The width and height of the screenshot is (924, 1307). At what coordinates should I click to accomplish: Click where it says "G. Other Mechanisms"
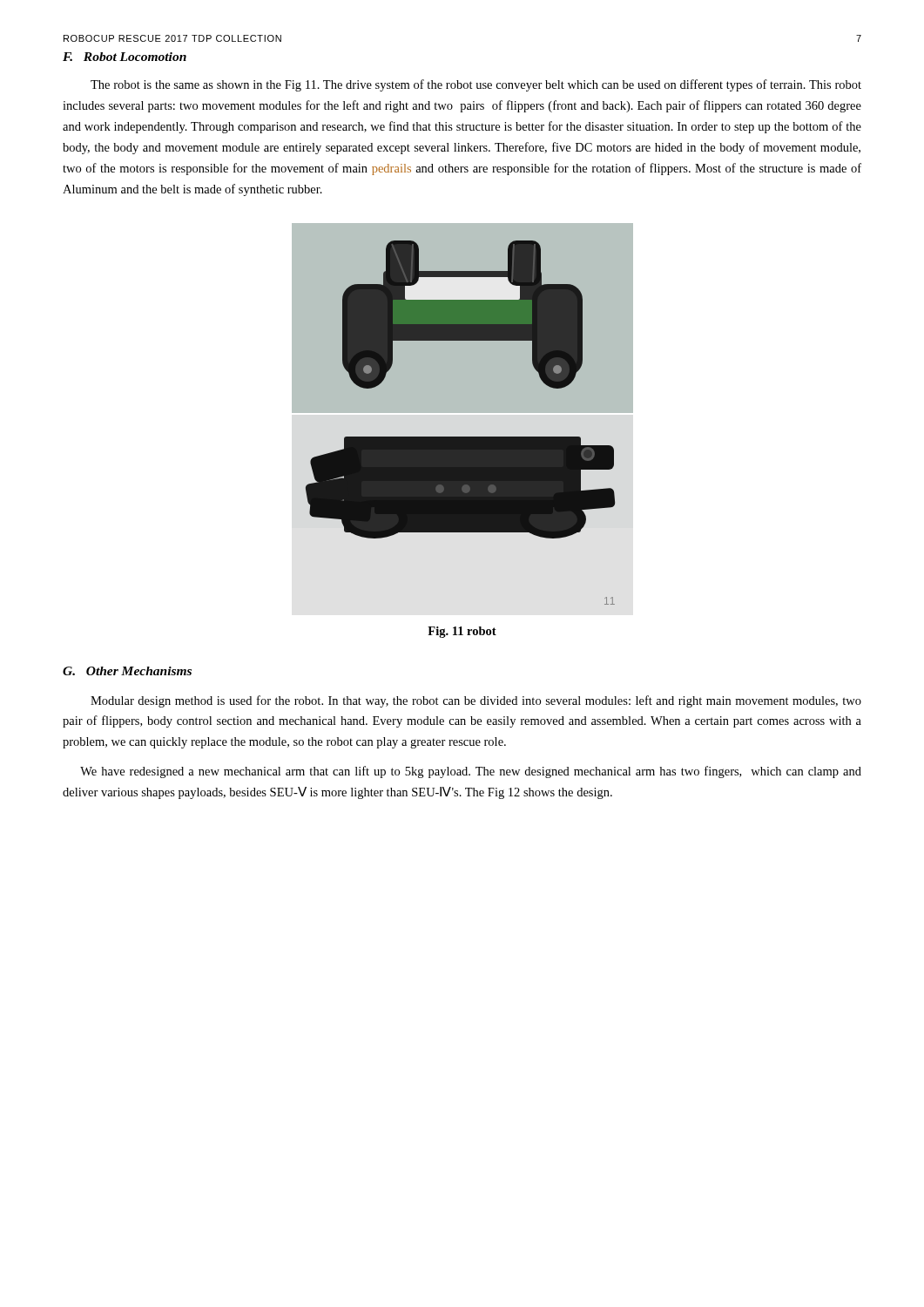[x=127, y=670]
